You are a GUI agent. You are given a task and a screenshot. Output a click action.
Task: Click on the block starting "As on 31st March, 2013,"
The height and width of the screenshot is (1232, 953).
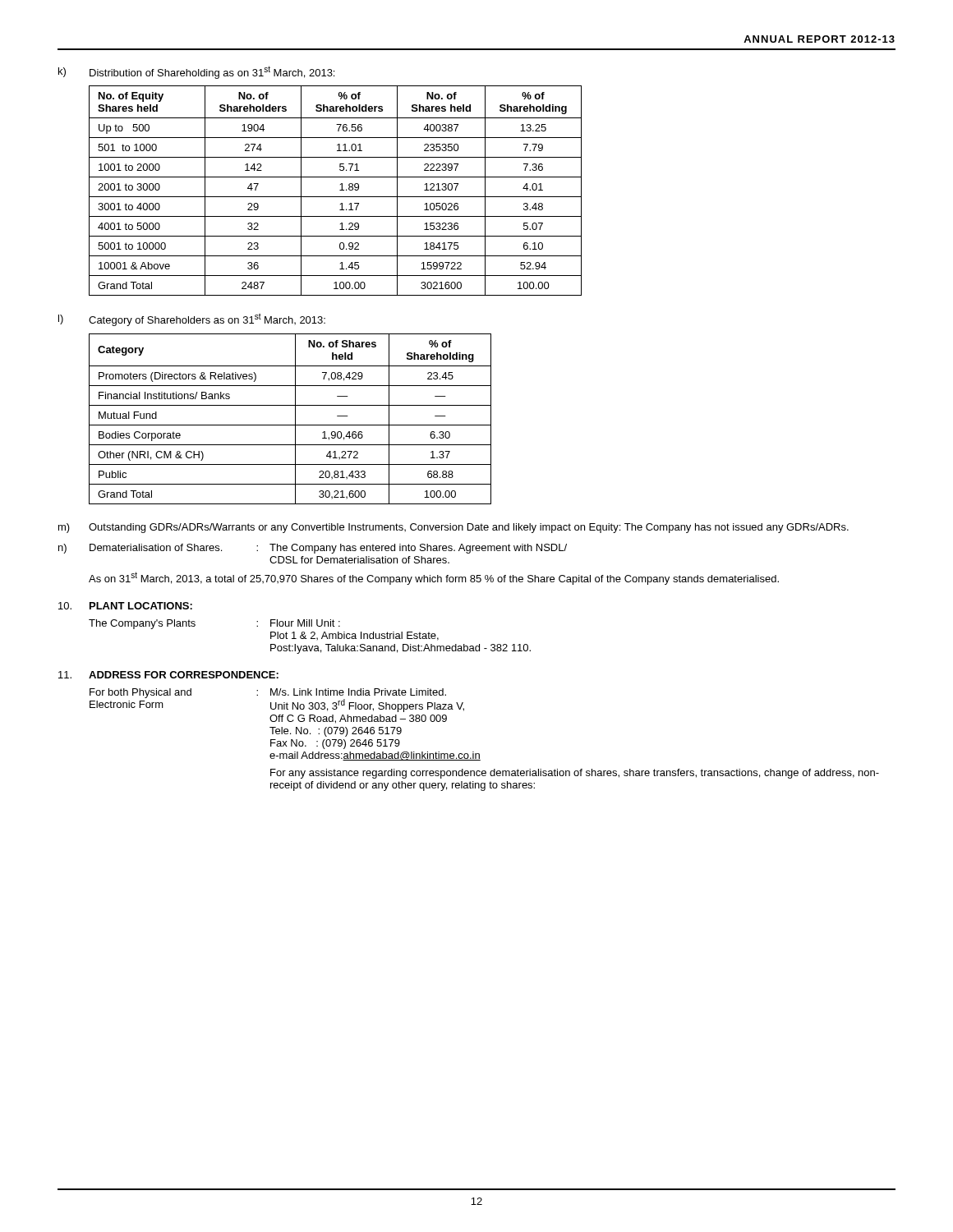click(x=434, y=578)
